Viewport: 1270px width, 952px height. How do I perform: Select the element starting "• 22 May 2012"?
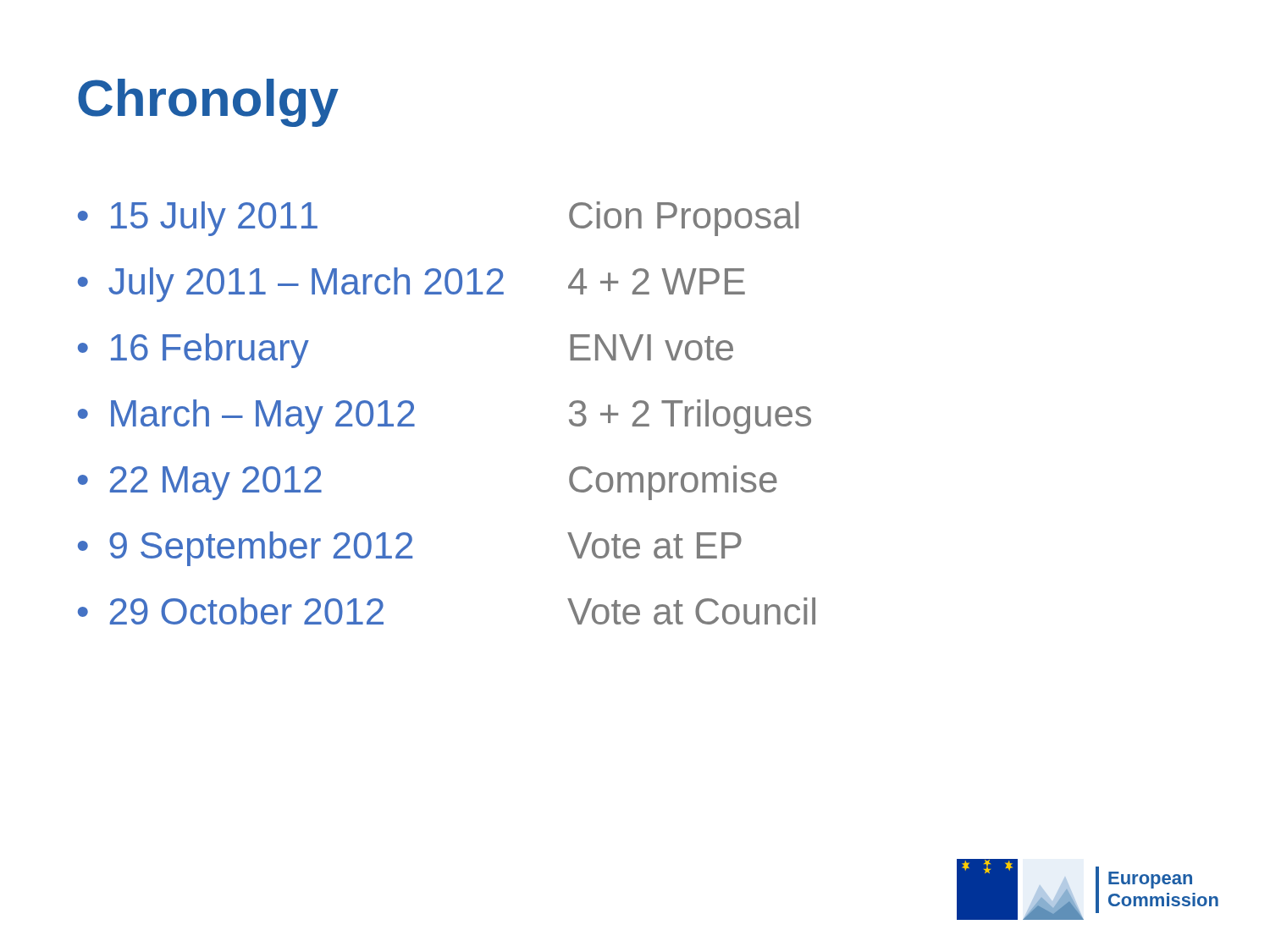coord(208,483)
